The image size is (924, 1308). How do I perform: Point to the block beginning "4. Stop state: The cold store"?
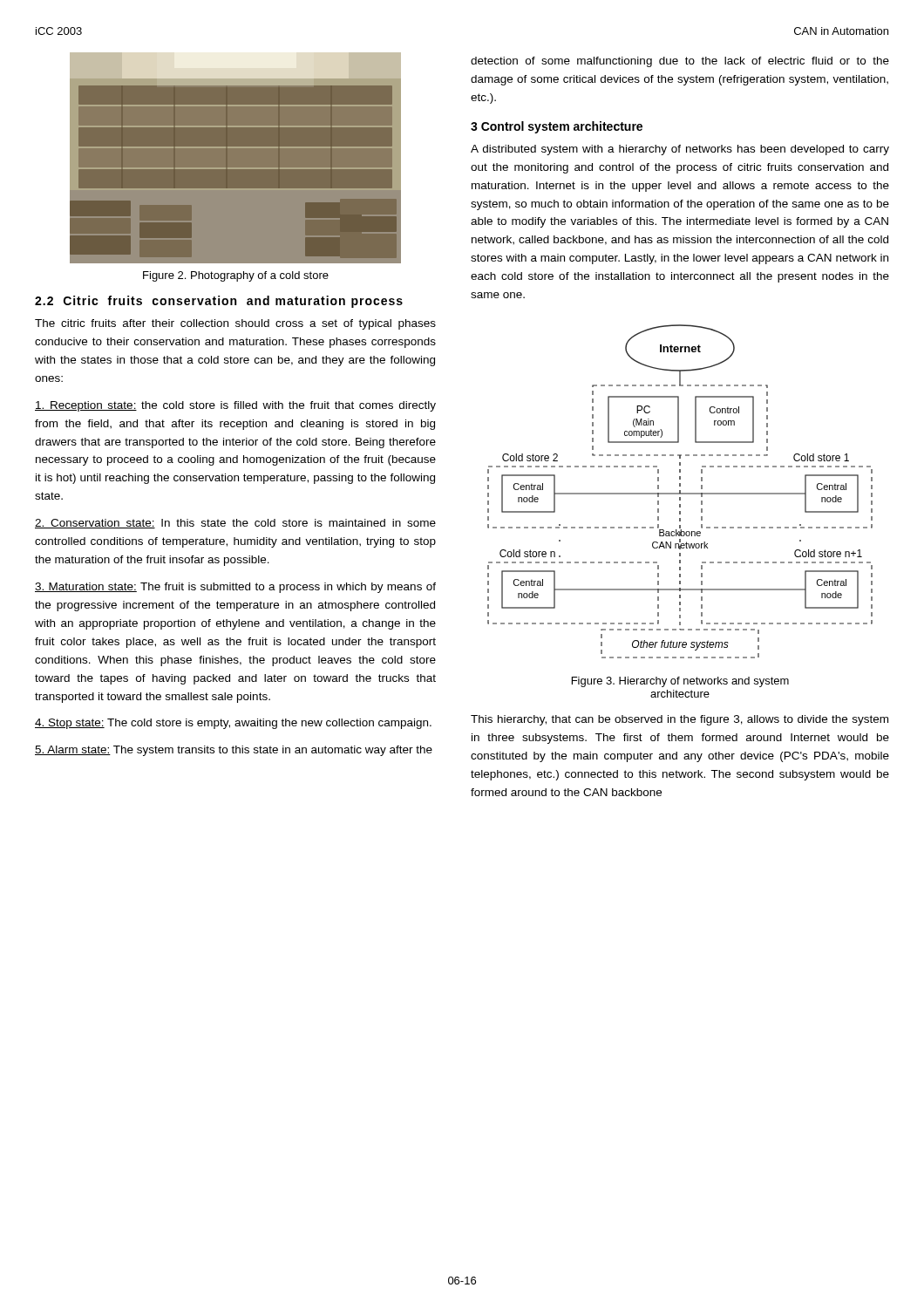point(233,723)
